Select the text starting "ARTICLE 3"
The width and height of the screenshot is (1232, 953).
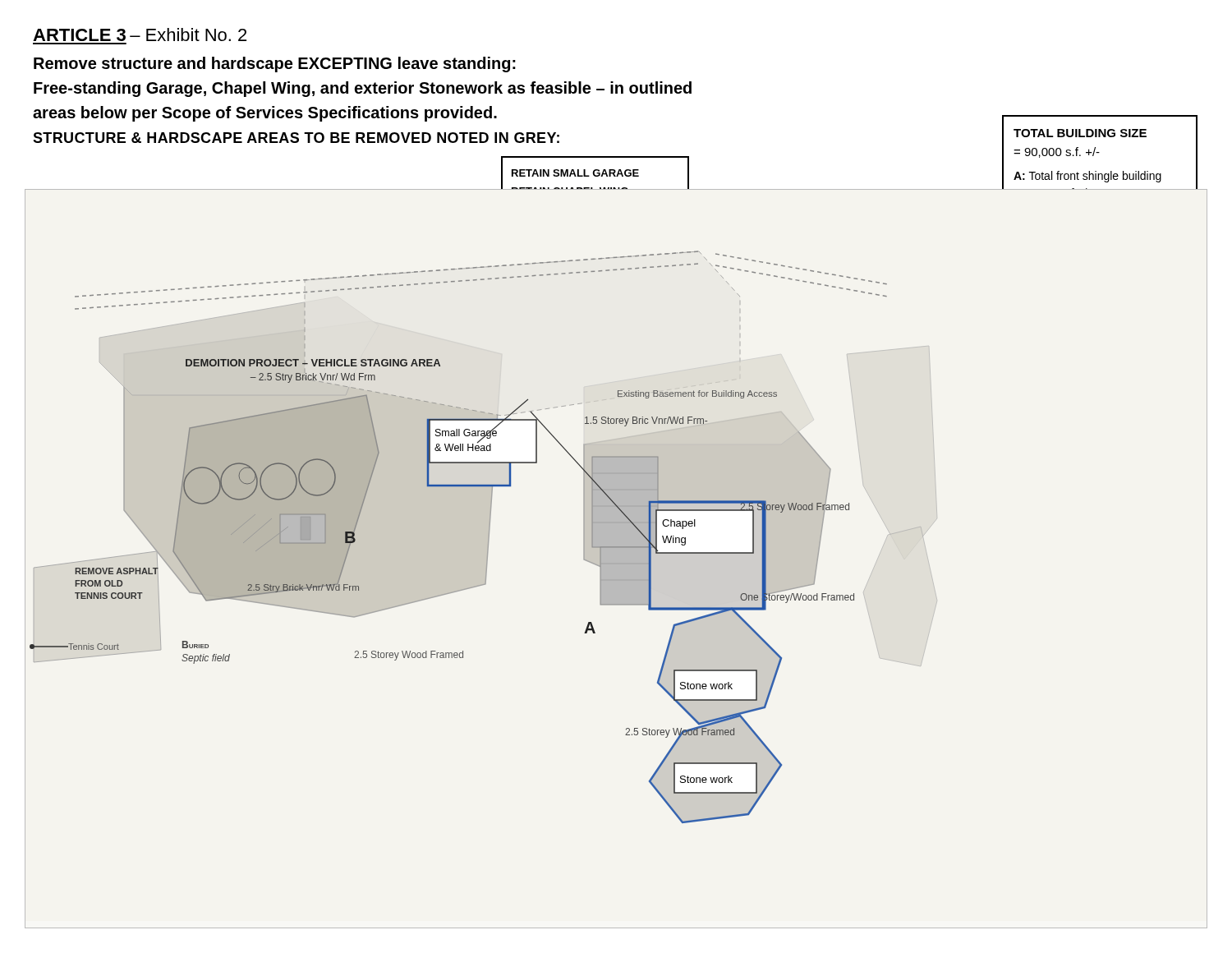click(80, 35)
